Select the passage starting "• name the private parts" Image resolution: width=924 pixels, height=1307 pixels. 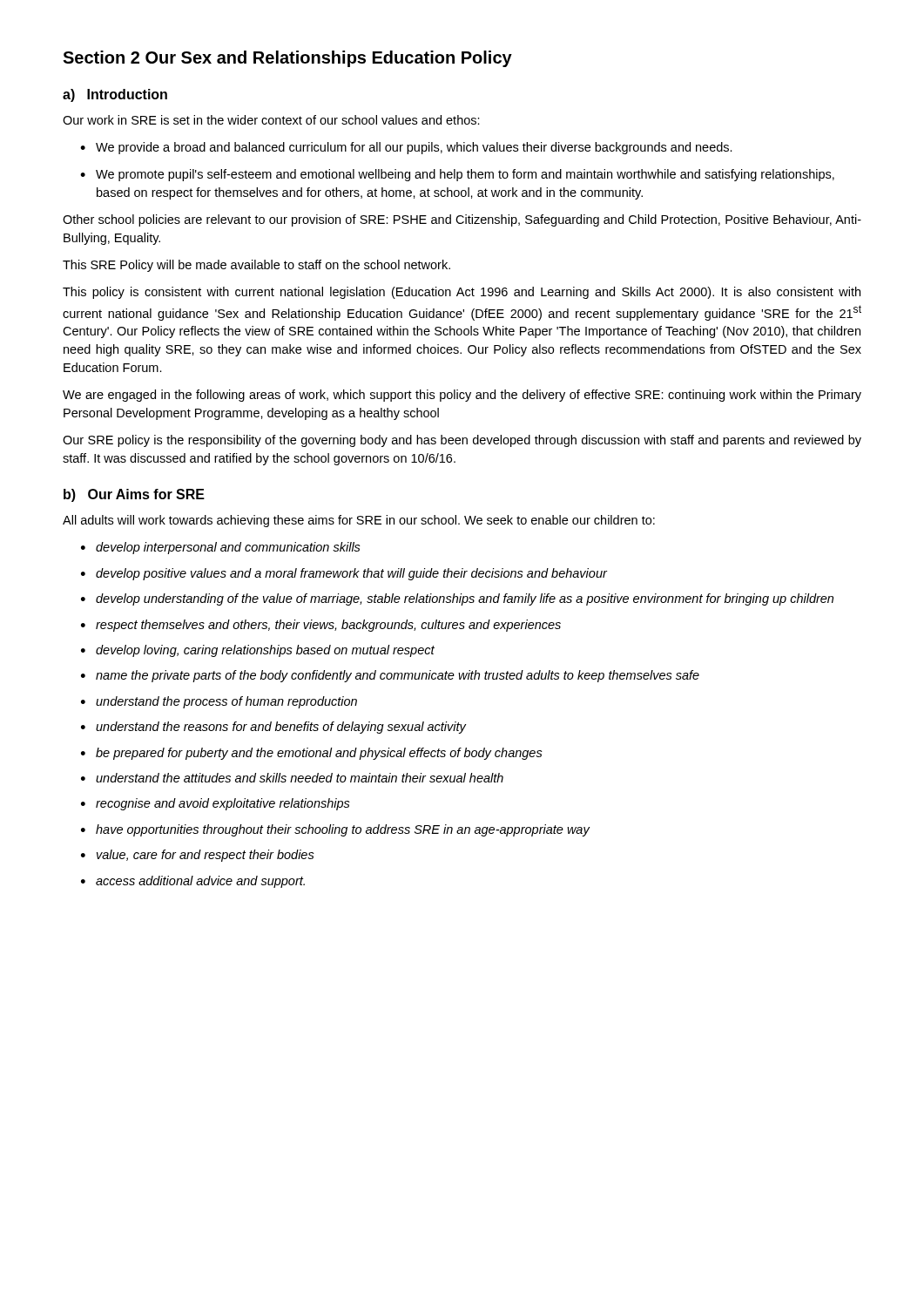[x=471, y=677]
